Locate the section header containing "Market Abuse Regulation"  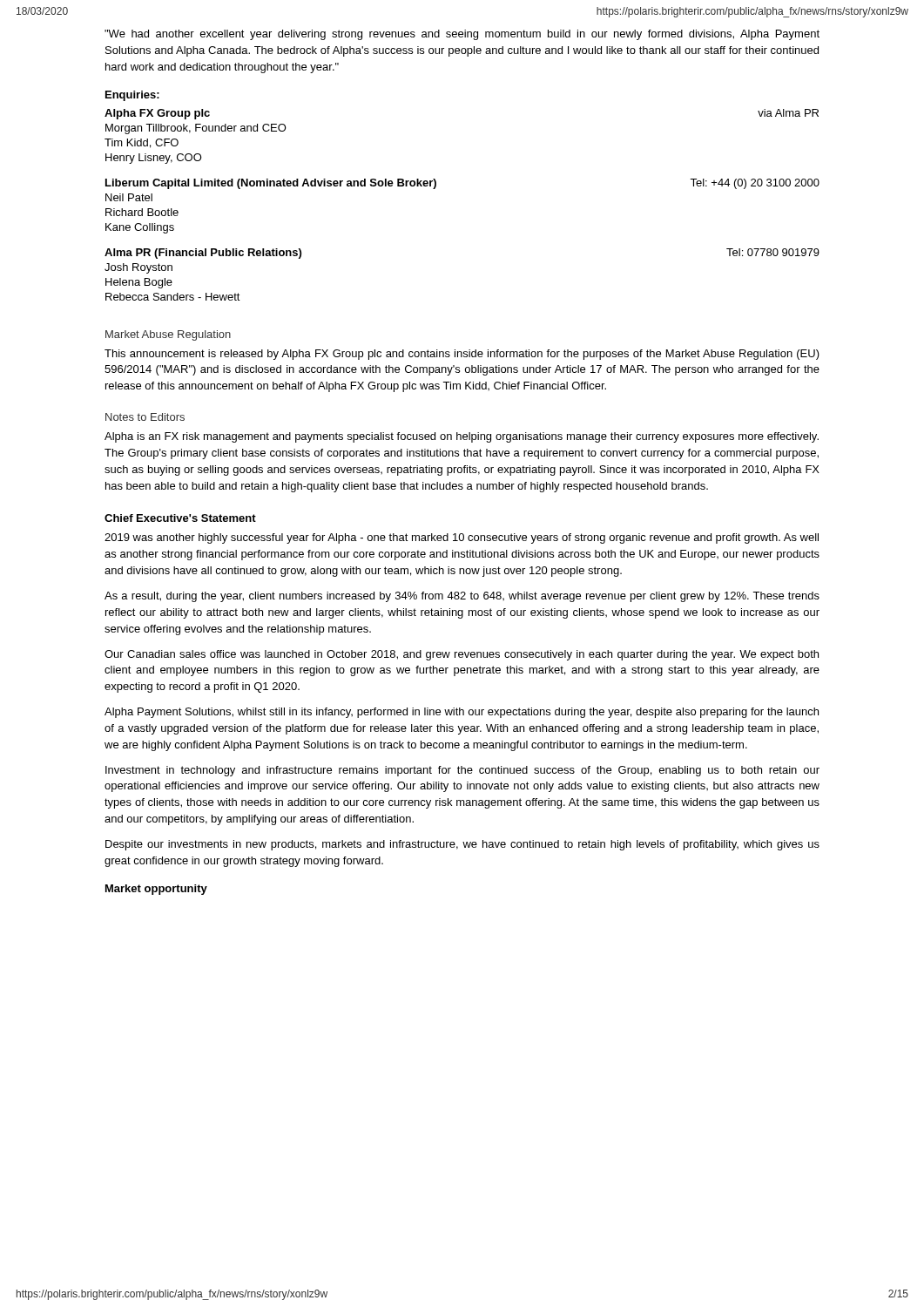[168, 334]
